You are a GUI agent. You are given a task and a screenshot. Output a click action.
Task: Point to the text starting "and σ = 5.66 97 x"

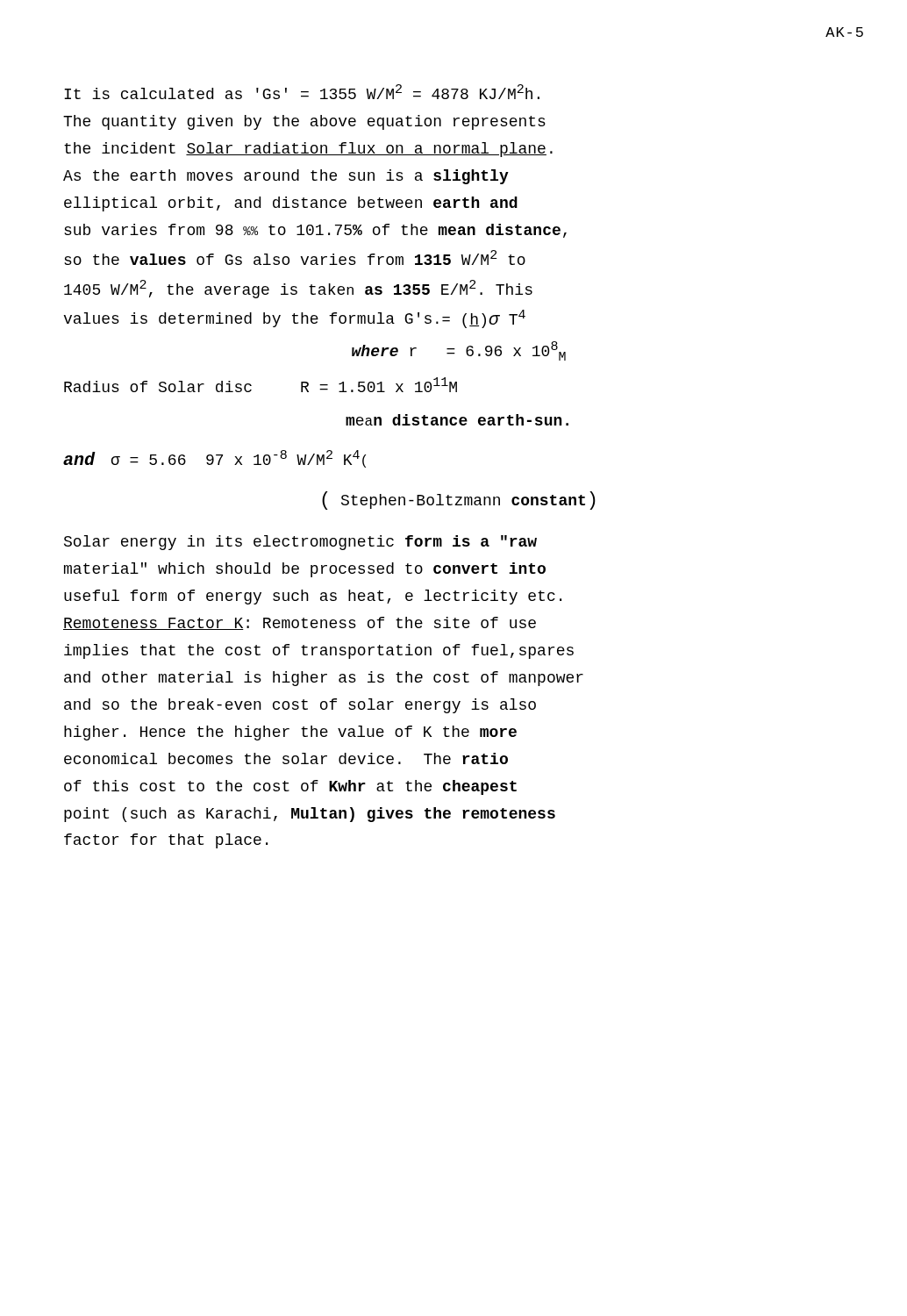point(214,459)
